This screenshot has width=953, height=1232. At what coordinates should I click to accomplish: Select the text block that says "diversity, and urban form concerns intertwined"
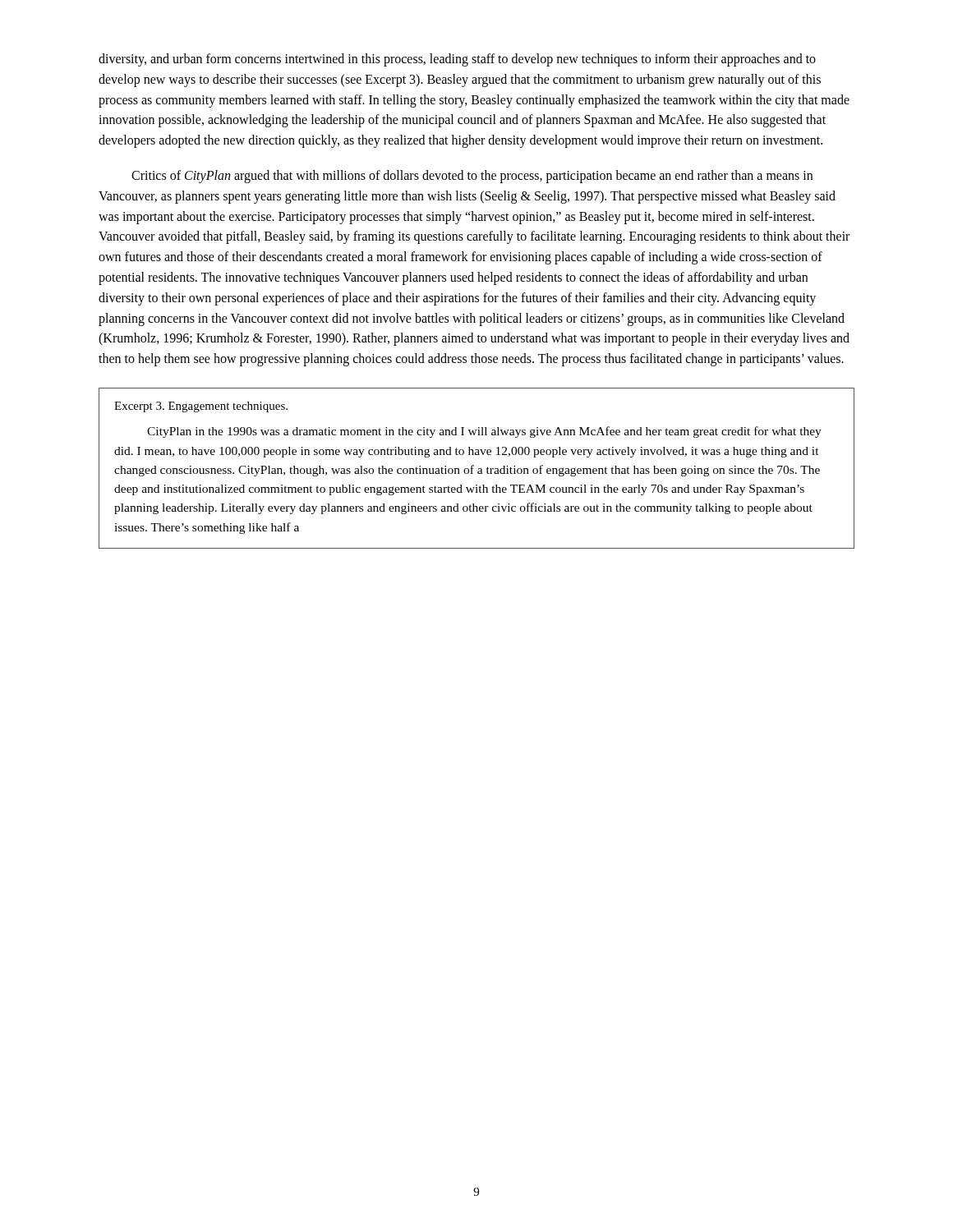(476, 100)
